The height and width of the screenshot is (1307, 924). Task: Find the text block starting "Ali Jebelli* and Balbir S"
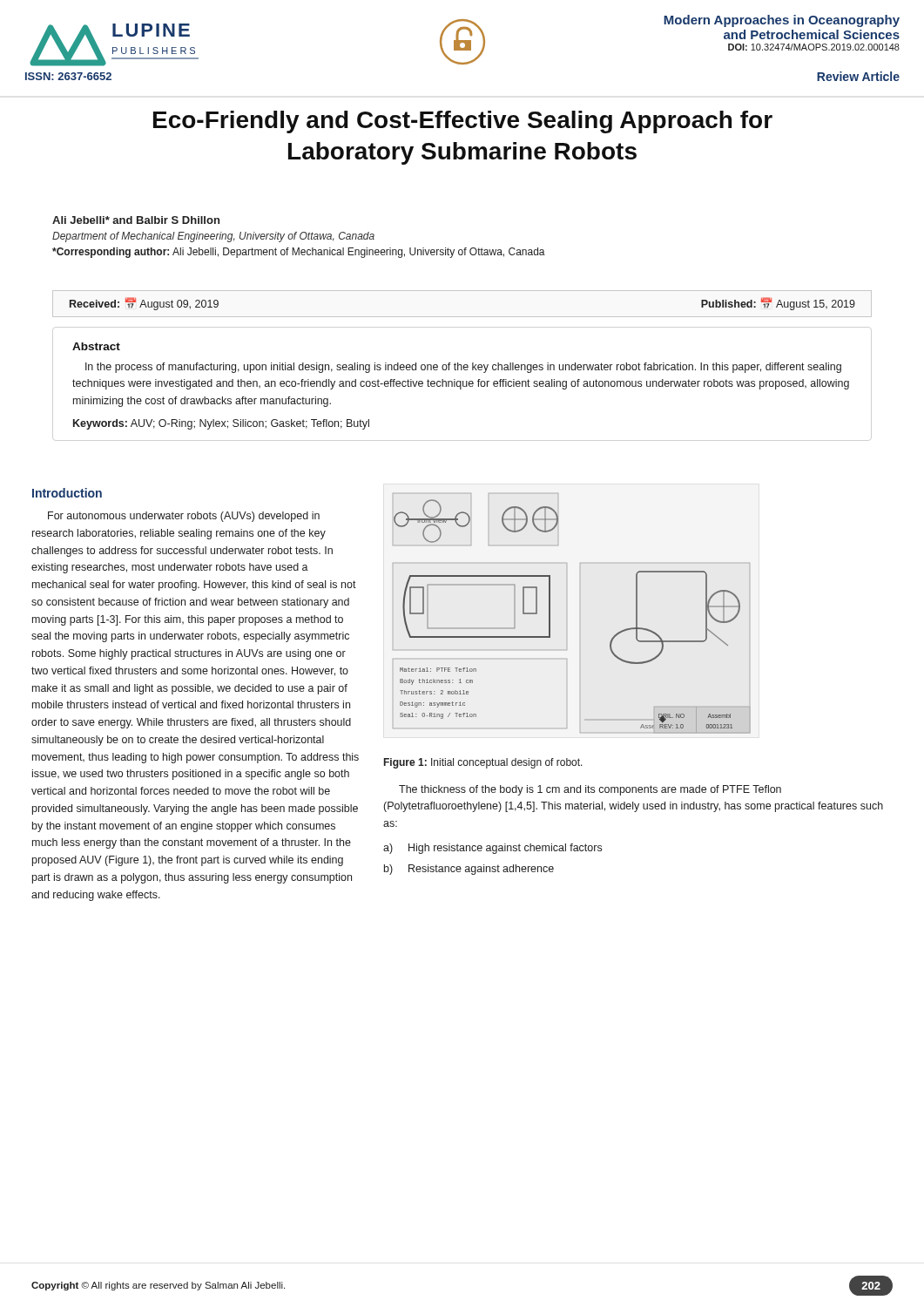pyautogui.click(x=462, y=236)
